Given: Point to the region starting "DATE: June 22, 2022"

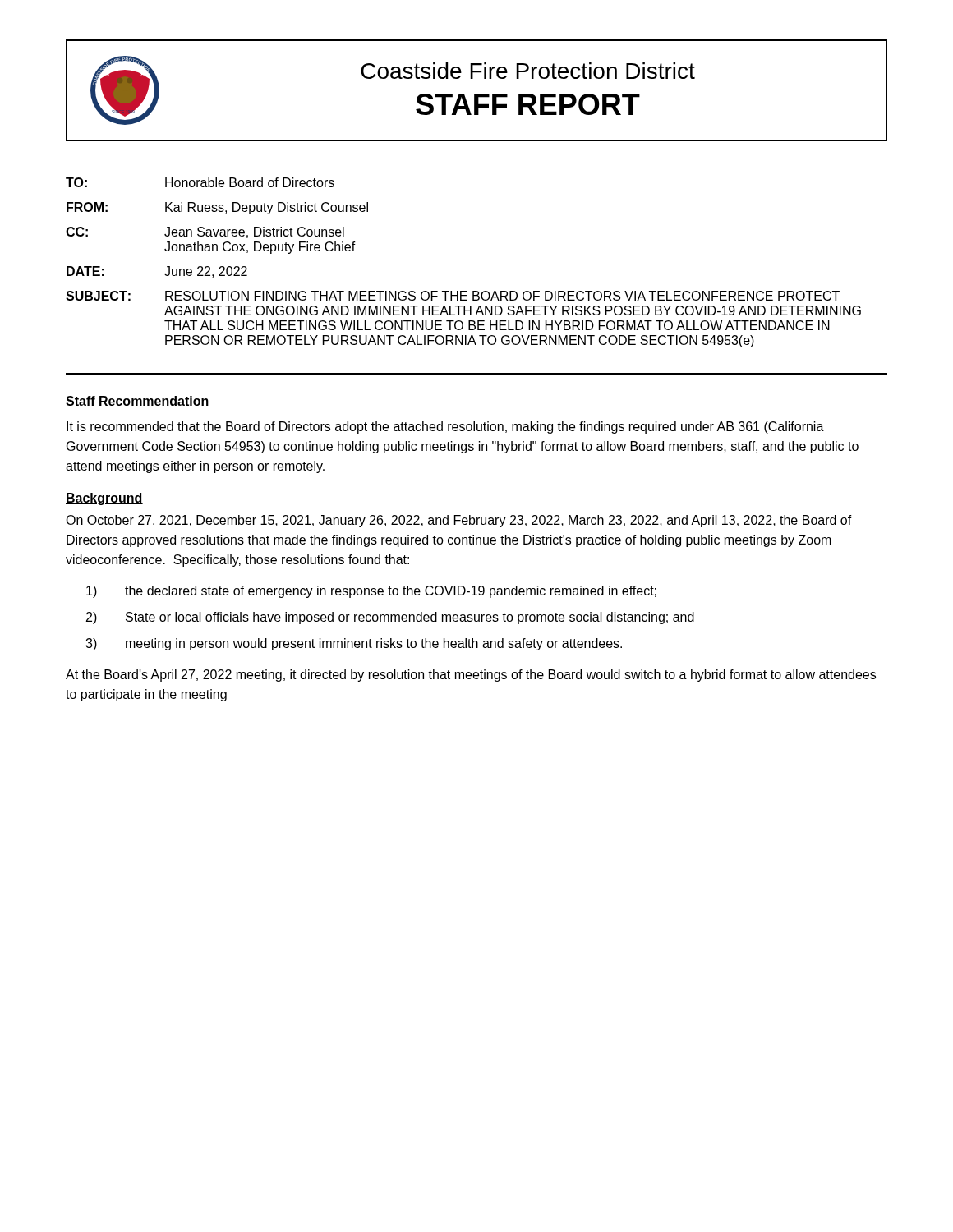Looking at the screenshot, I should [83, 271].
